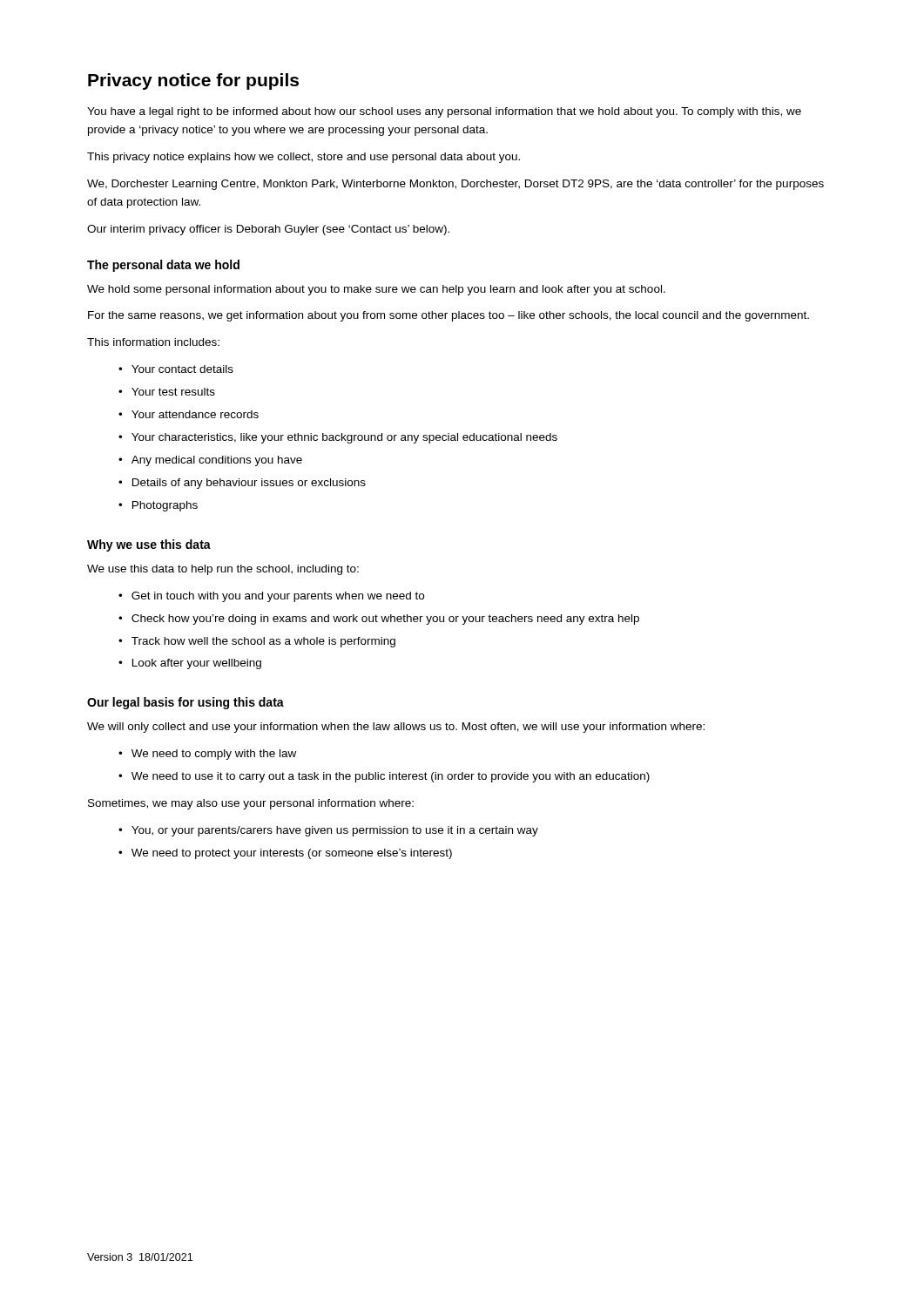This screenshot has width=924, height=1307.
Task: Locate the text starting "•Track how well"
Action: 257,641
